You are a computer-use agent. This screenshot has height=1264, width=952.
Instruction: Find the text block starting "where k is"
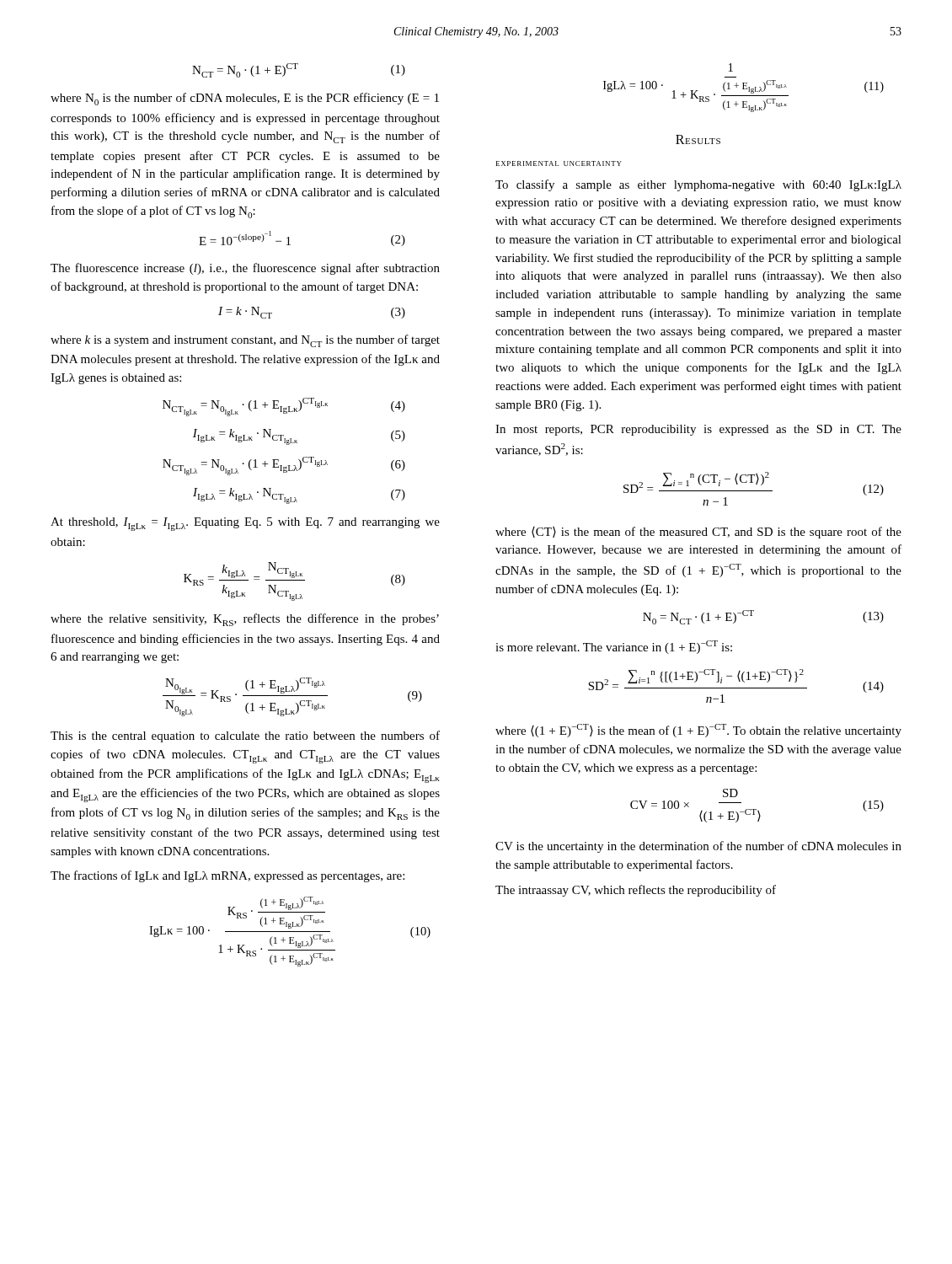(x=245, y=358)
